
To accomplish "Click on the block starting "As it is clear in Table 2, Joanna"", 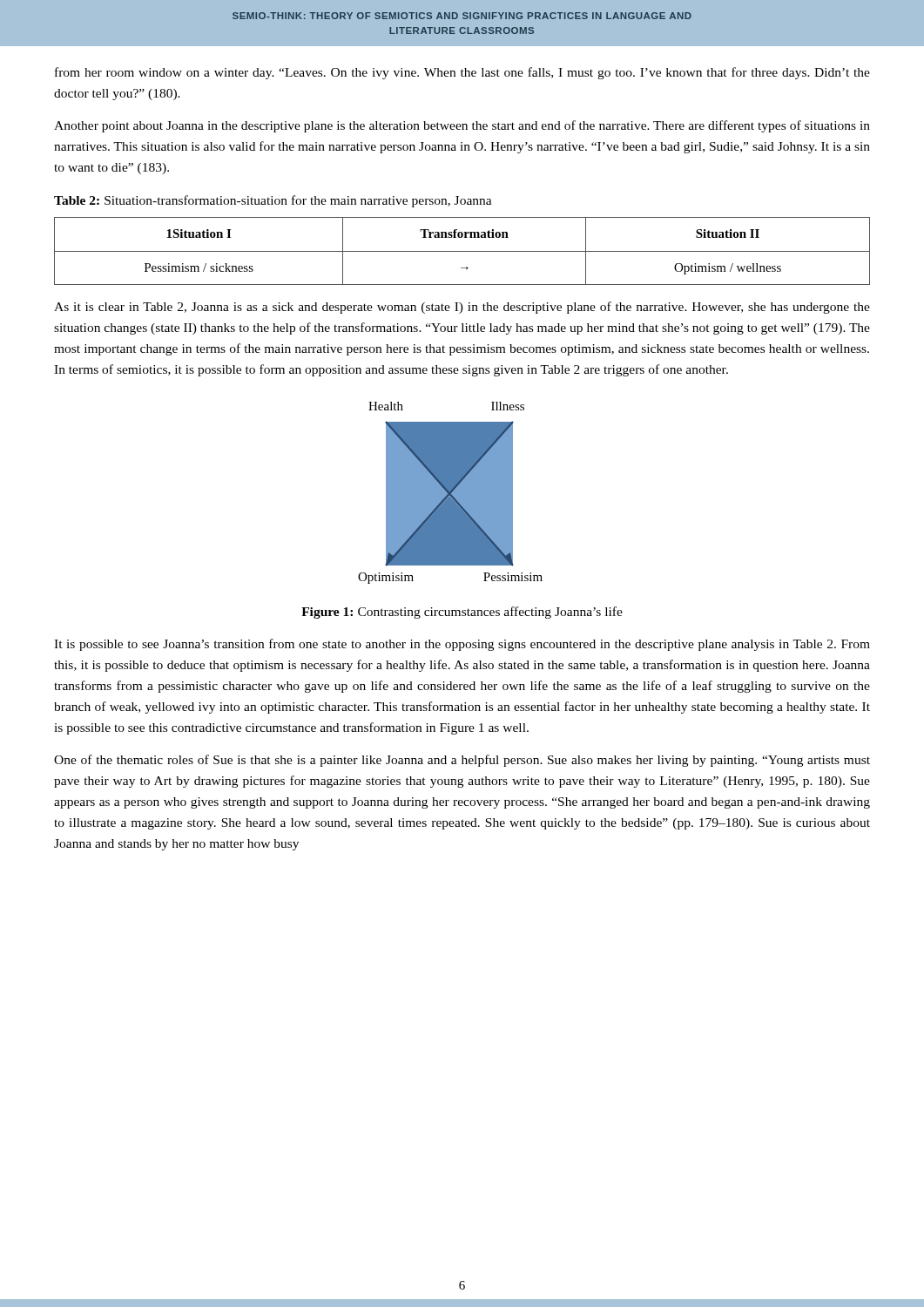I will pyautogui.click(x=462, y=338).
